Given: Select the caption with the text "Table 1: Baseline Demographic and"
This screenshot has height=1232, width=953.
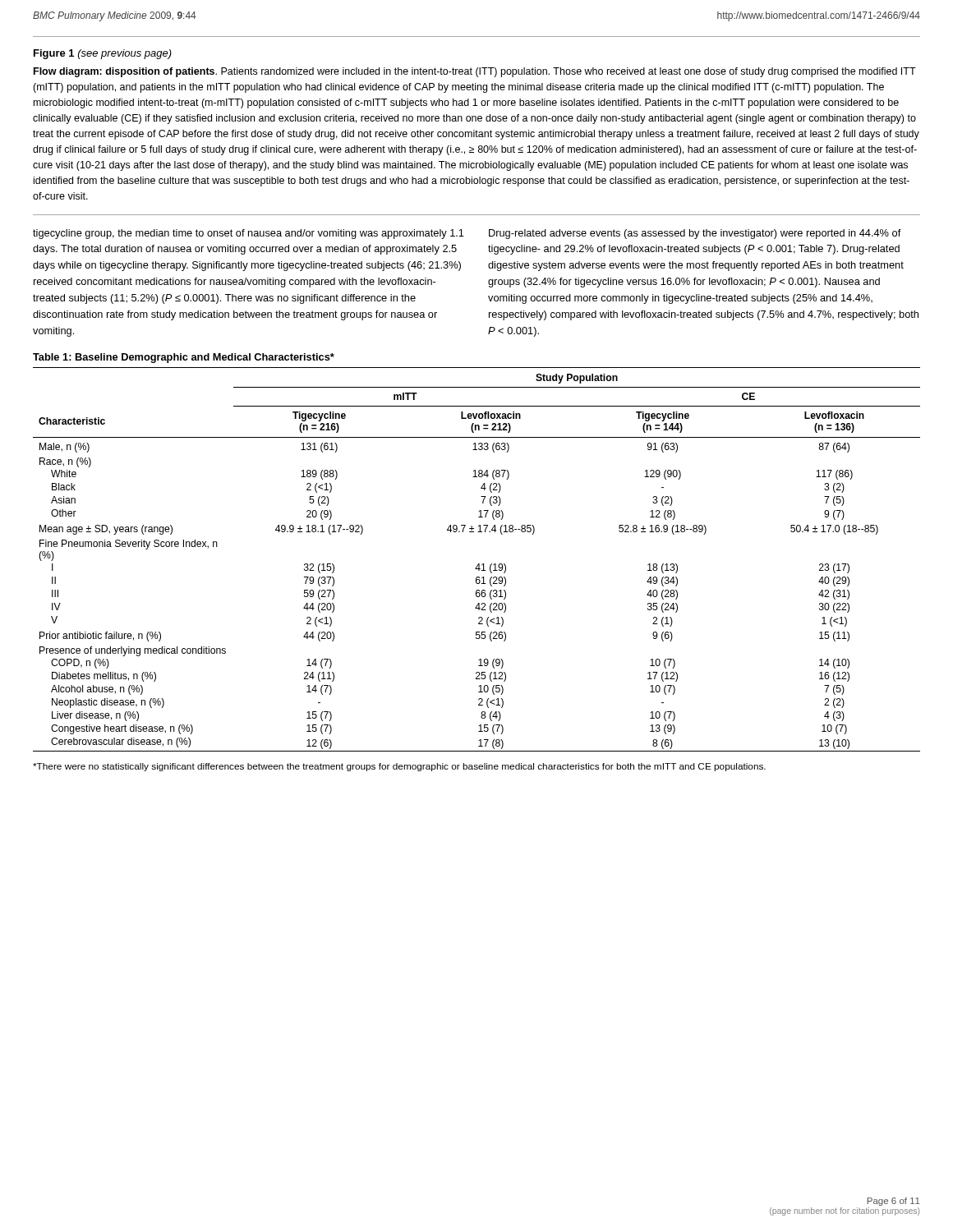Looking at the screenshot, I should coord(184,357).
